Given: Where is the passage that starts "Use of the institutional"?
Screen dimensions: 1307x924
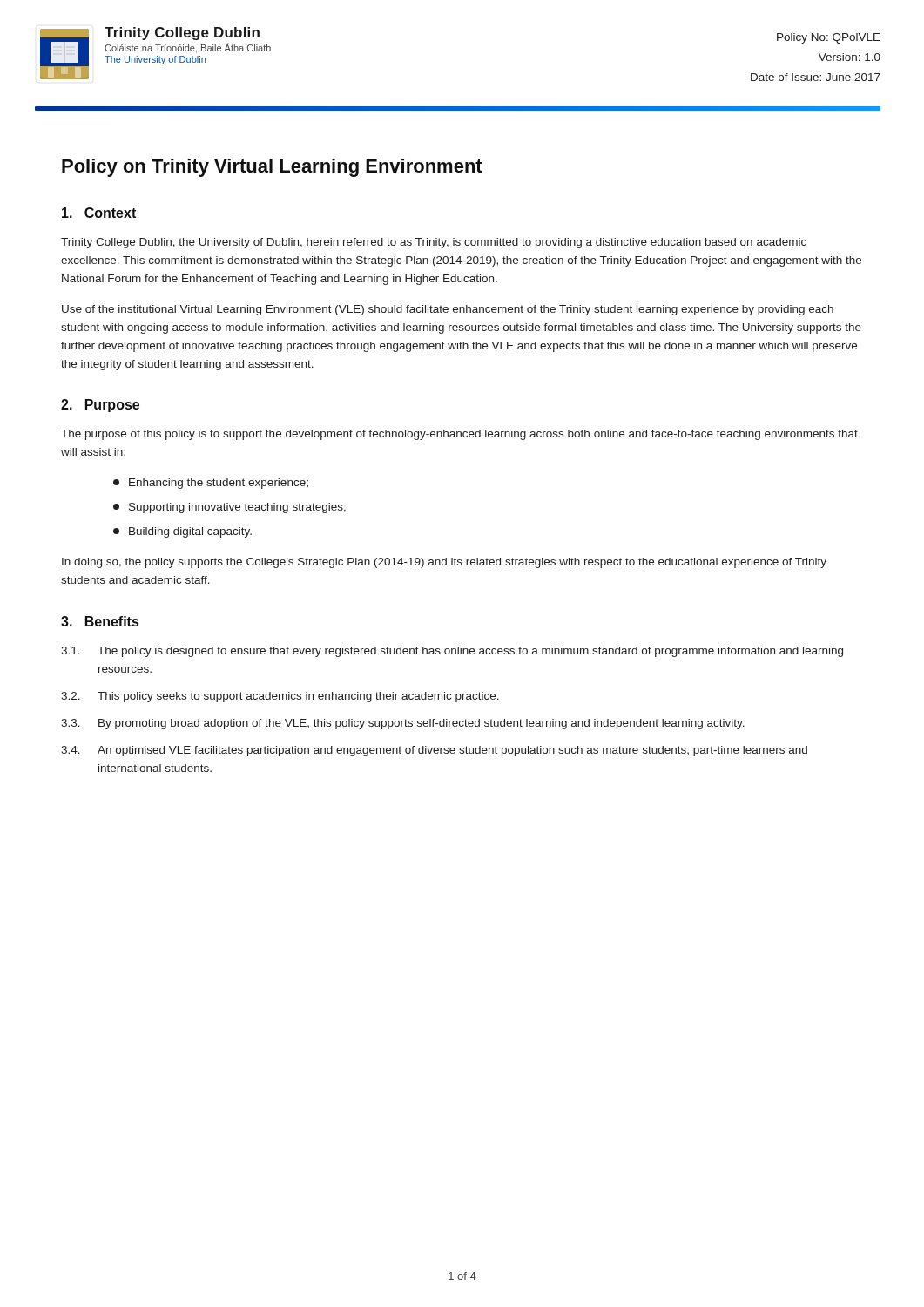Looking at the screenshot, I should 461,336.
